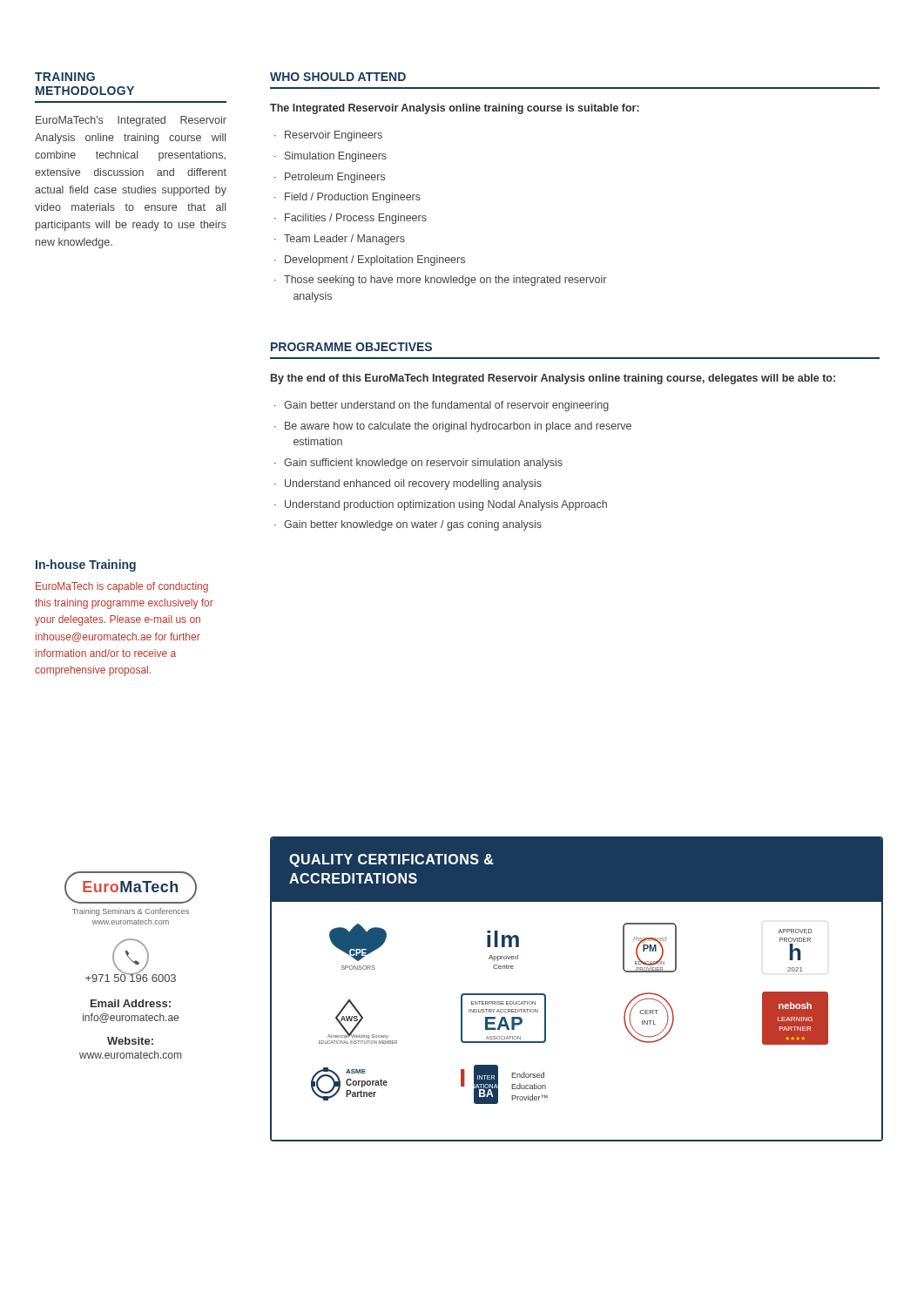Navigate to the element starting "Development / Exploitation Engineers"
The width and height of the screenshot is (924, 1307).
tap(375, 259)
